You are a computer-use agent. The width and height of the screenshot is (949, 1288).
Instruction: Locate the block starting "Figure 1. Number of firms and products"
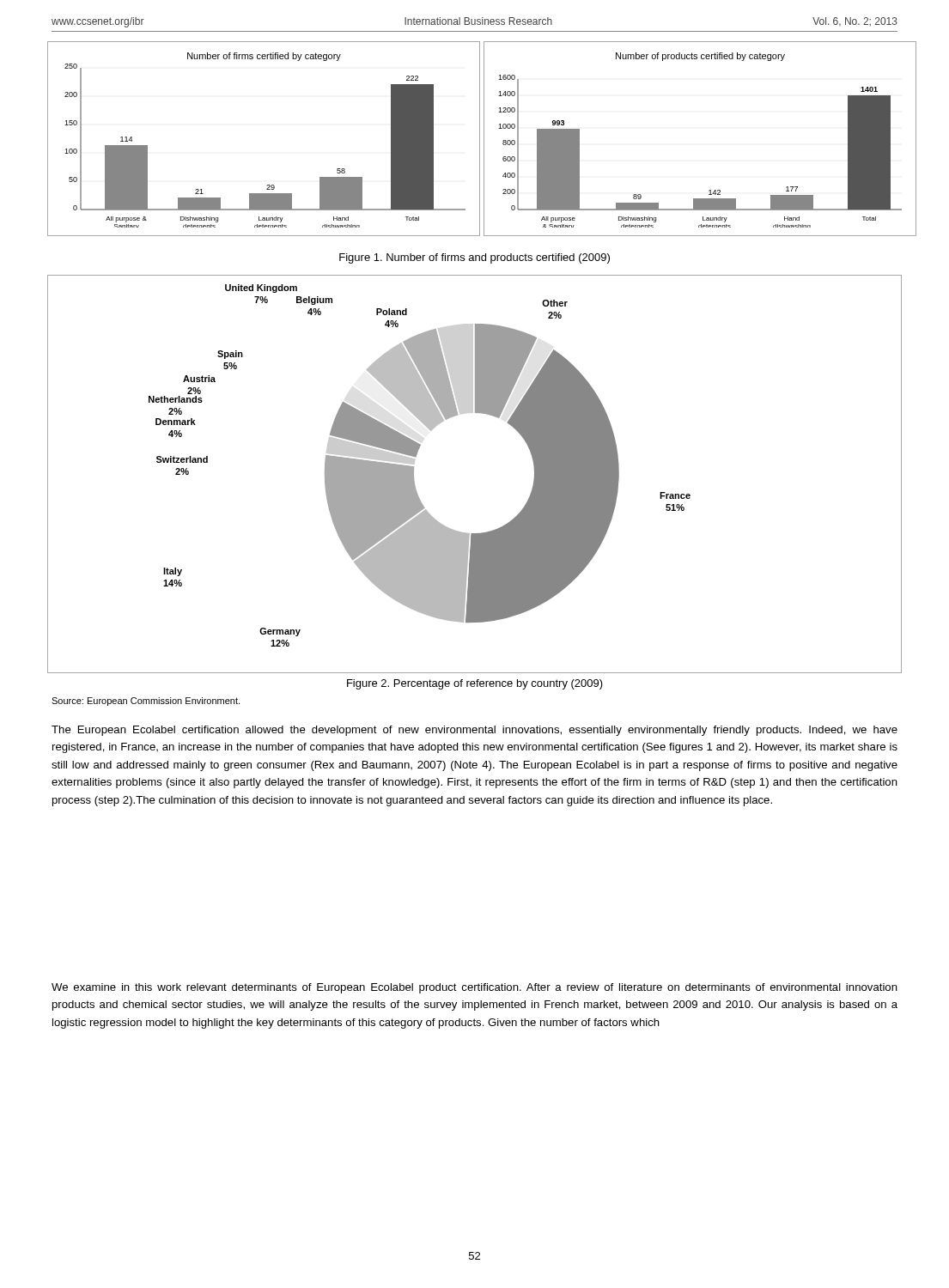474,257
